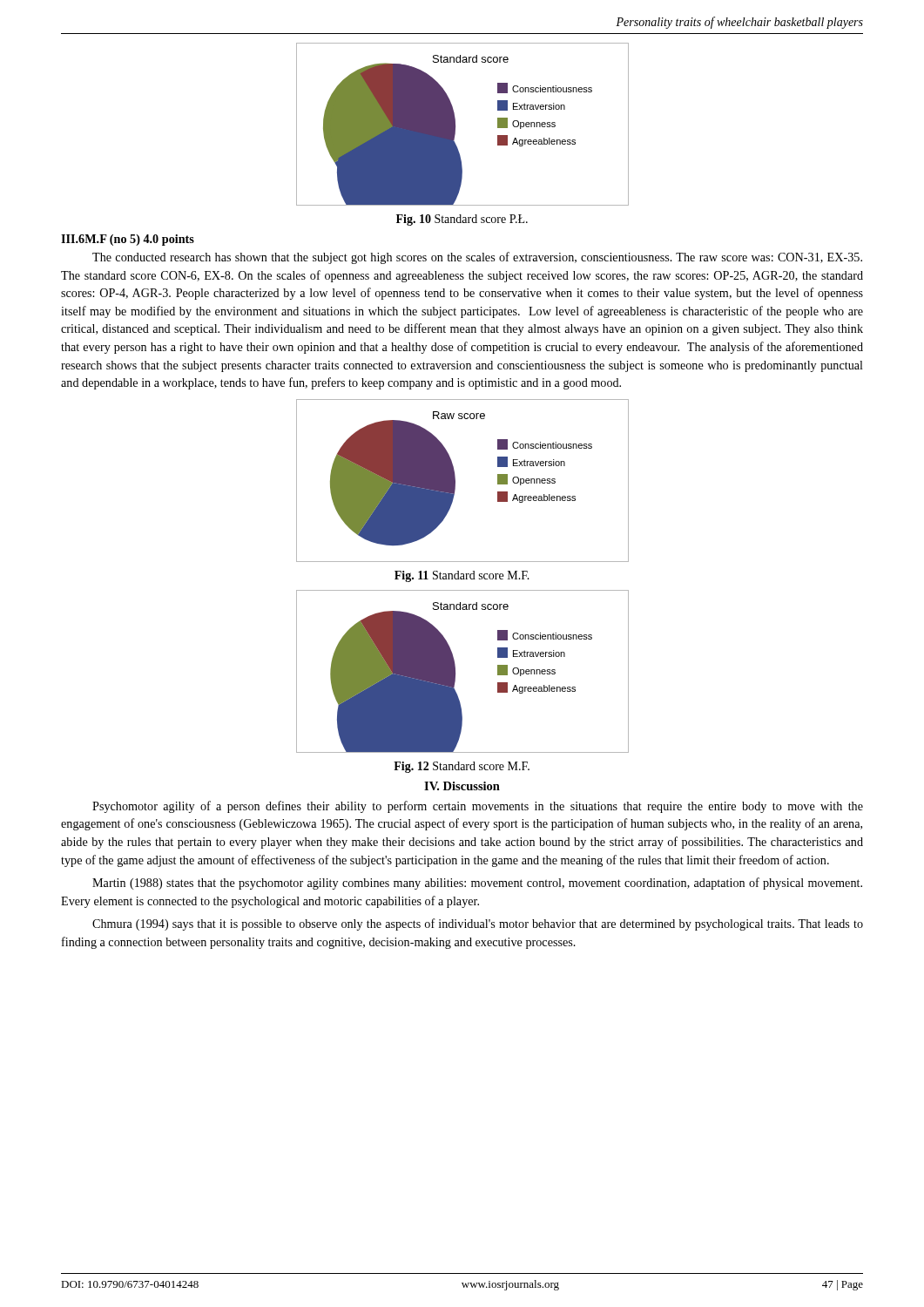924x1307 pixels.
Task: Find the section header that reads "IV. Discussion"
Action: pyautogui.click(x=462, y=786)
